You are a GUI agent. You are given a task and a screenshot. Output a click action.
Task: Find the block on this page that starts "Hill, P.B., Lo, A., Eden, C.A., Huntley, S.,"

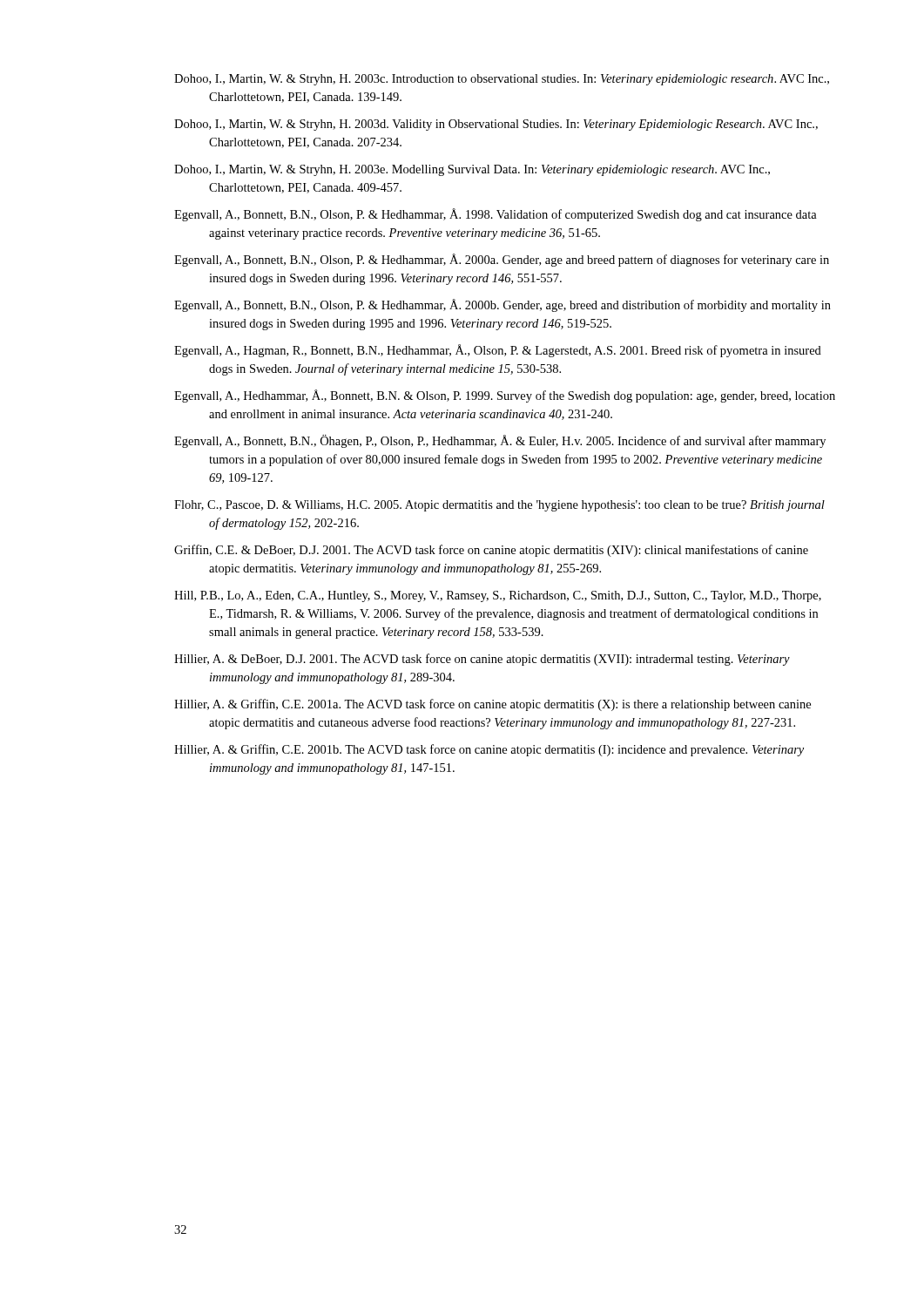tap(505, 614)
